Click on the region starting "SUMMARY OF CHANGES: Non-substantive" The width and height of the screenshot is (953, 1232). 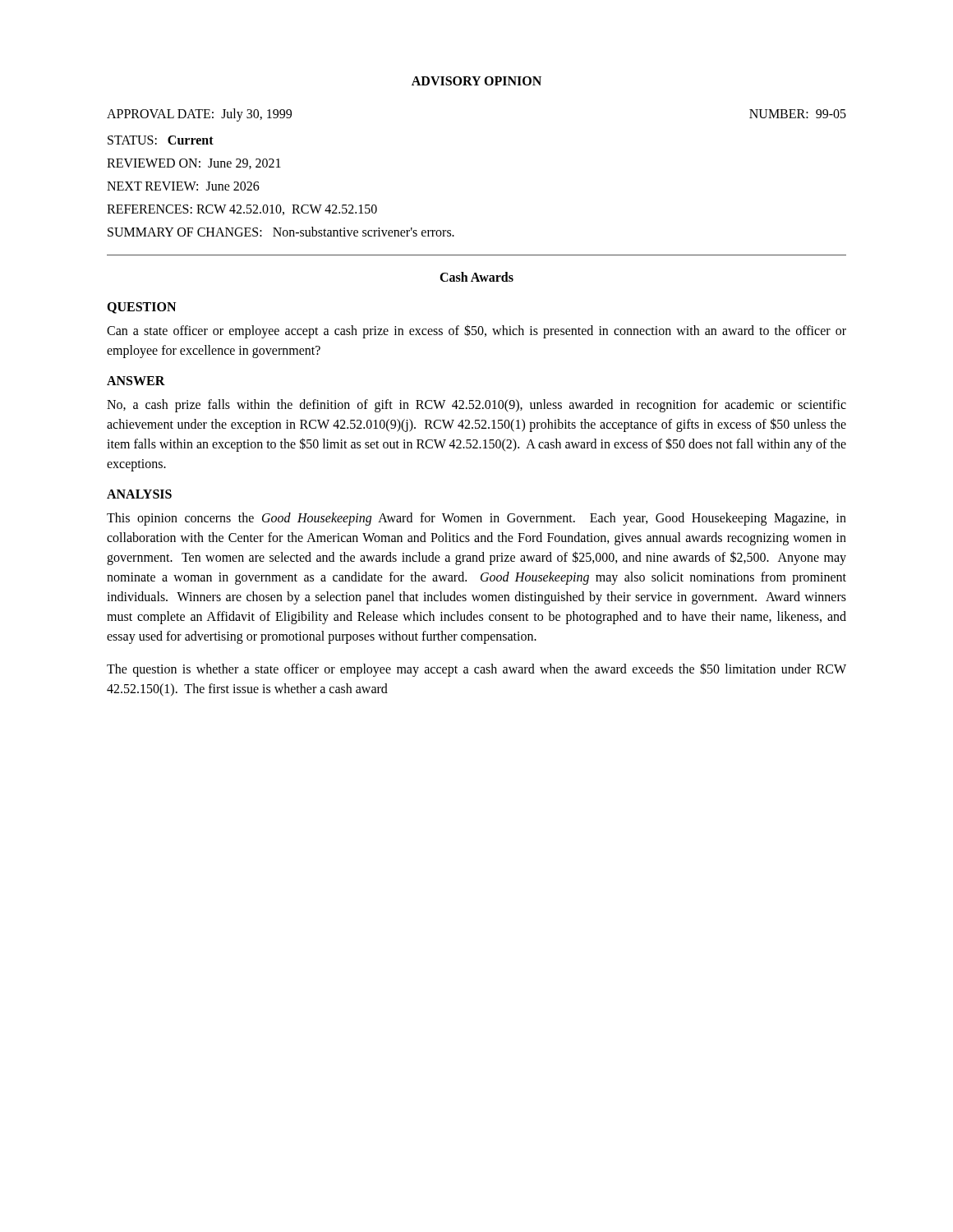[281, 232]
